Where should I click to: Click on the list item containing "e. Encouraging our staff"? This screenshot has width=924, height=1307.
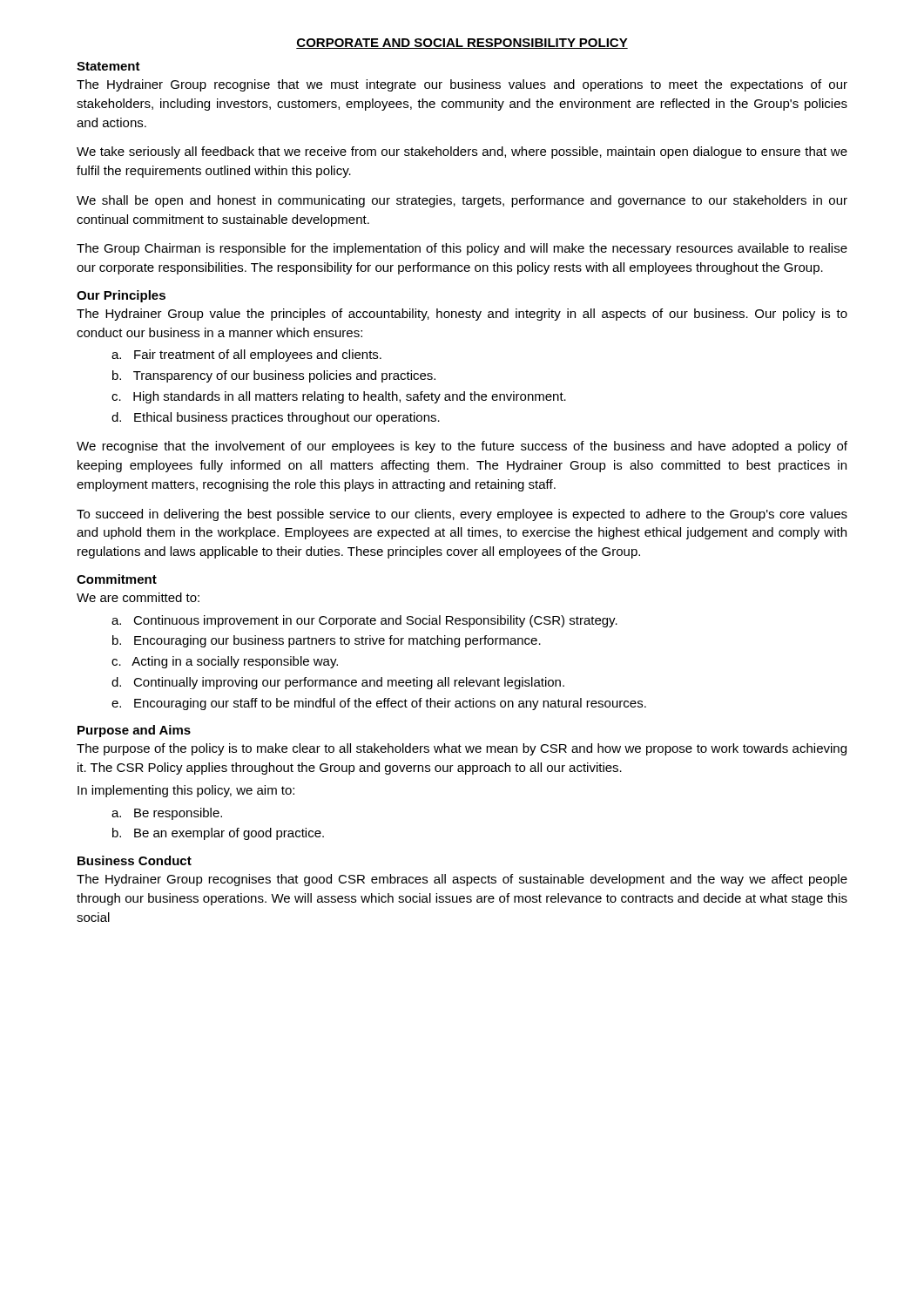point(379,702)
